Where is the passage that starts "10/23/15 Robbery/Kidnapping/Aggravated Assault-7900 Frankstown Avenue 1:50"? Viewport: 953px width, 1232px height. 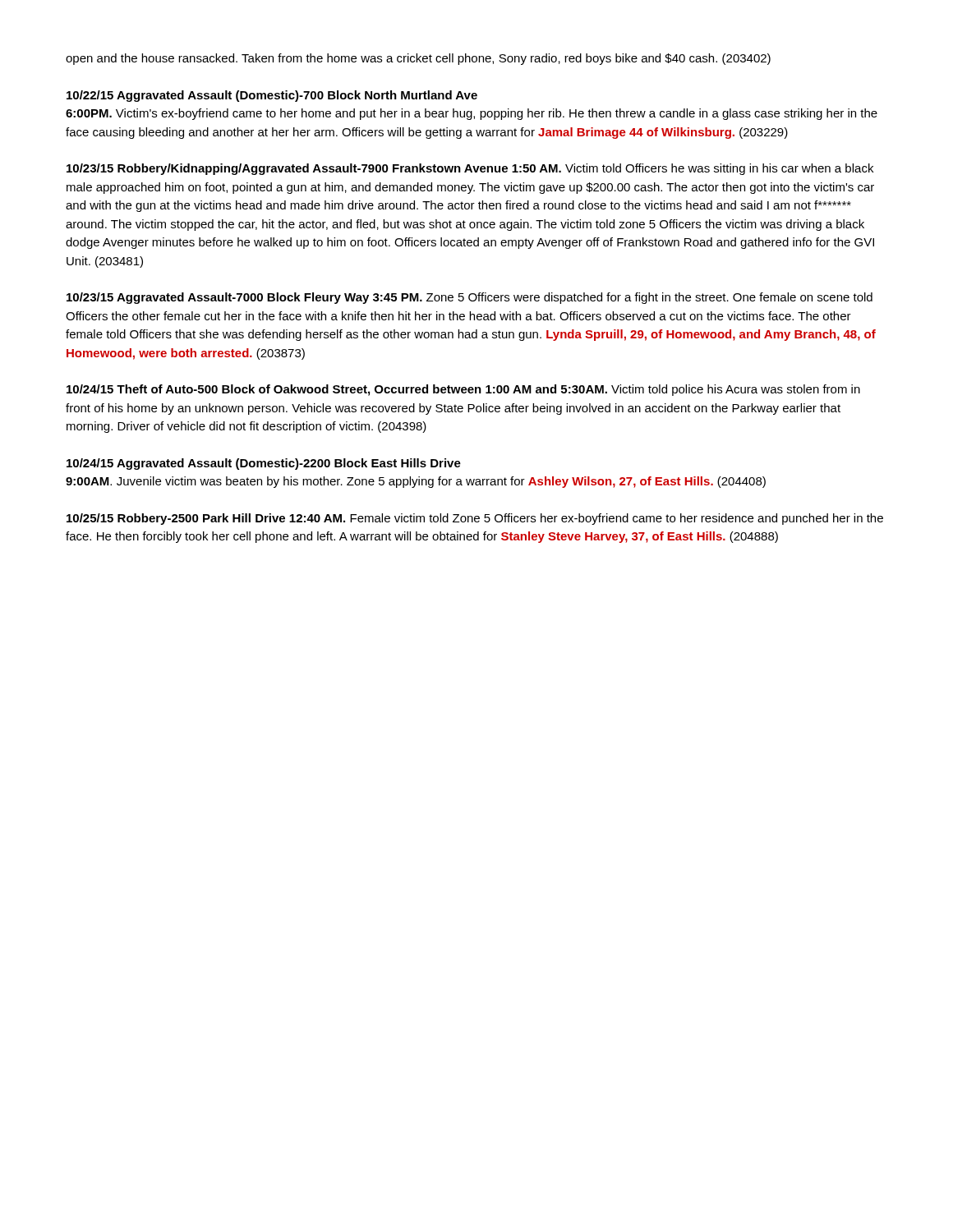[470, 214]
